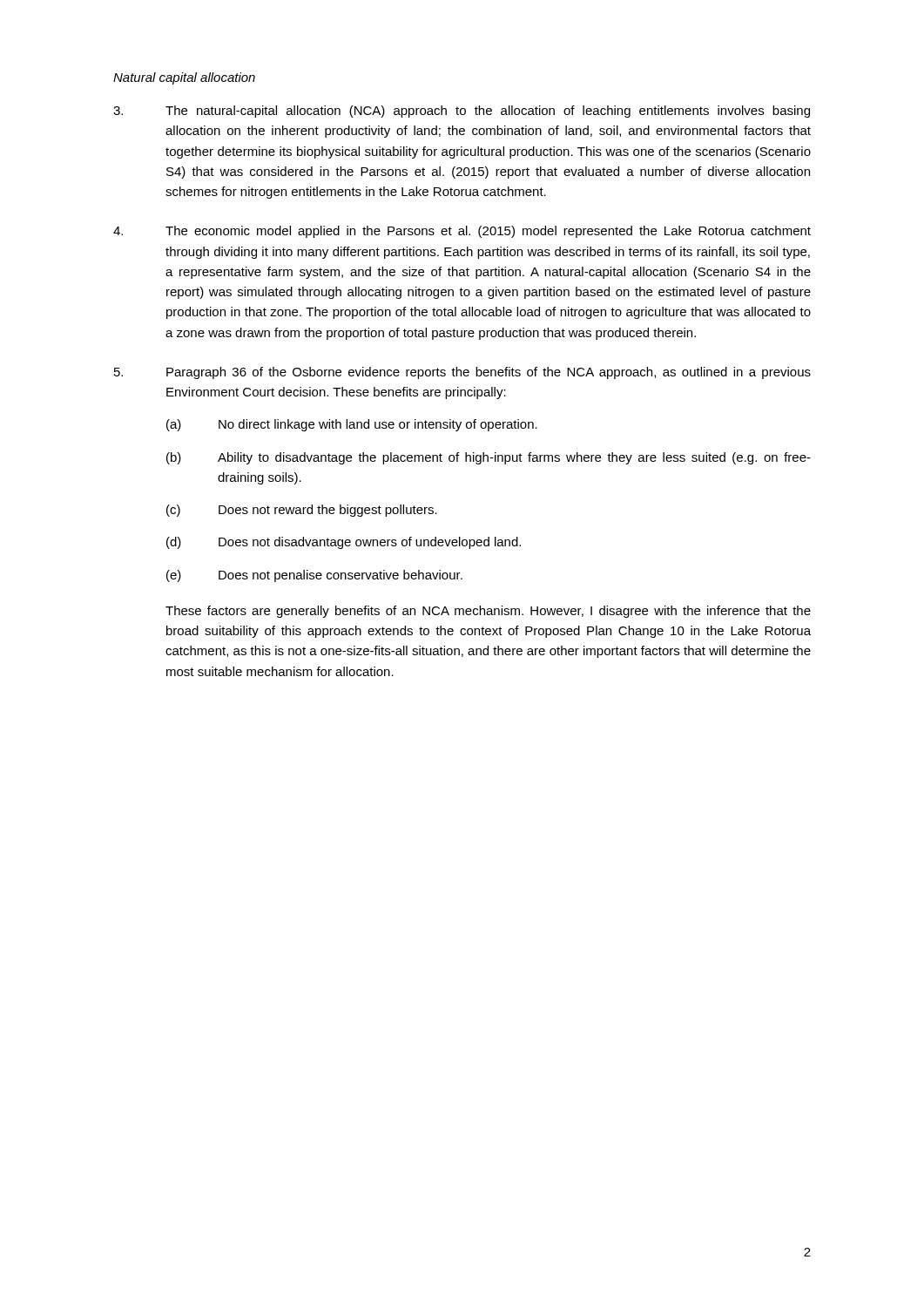
Task: Select the list item containing "(c) Does not reward the biggest polluters."
Action: 302,511
